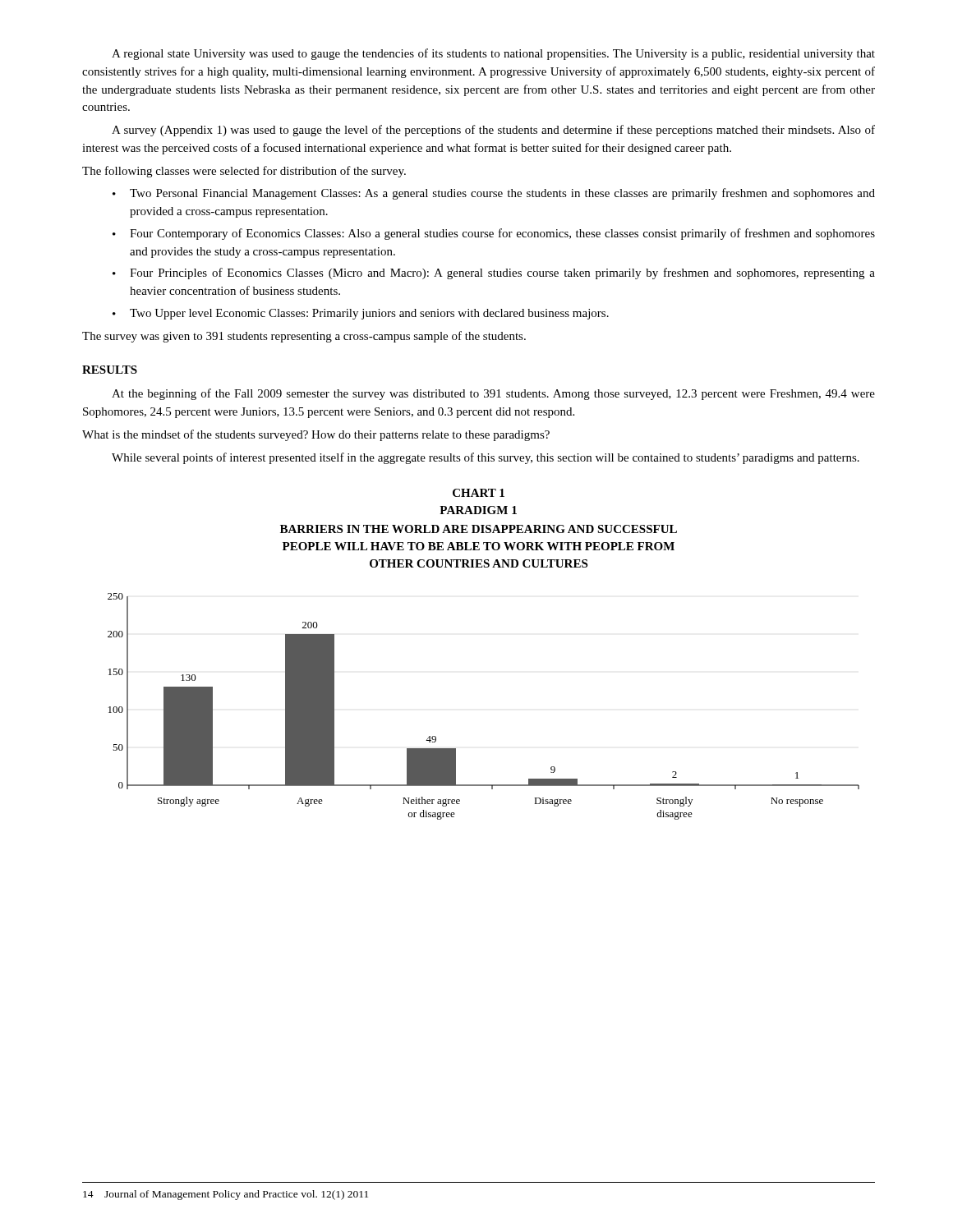Screen dimensions: 1232x953
Task: Click the caption that begins "BARRIERS IN THE"
Action: pyautogui.click(x=479, y=546)
